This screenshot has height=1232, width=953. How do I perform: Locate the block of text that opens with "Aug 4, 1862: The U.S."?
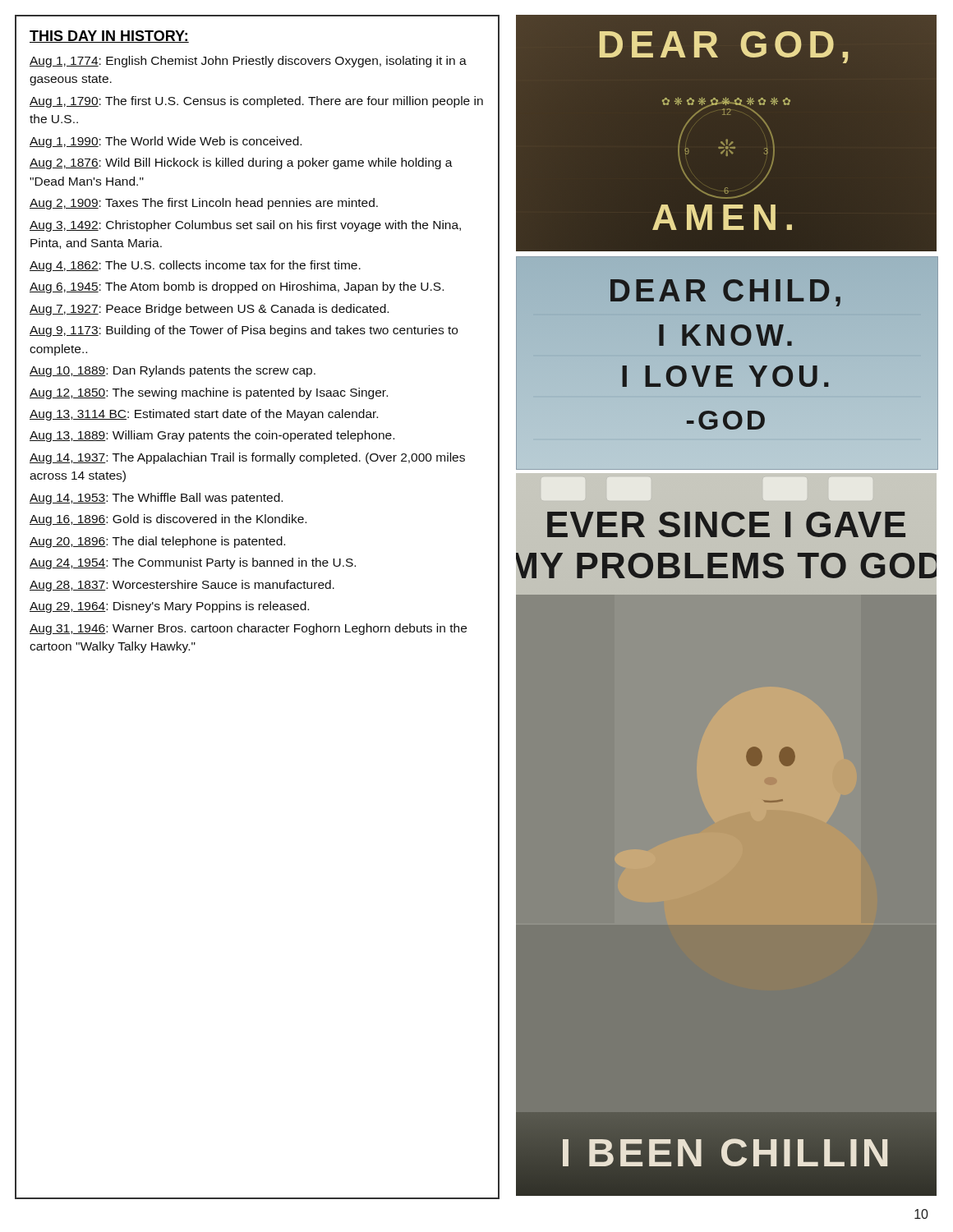click(195, 265)
